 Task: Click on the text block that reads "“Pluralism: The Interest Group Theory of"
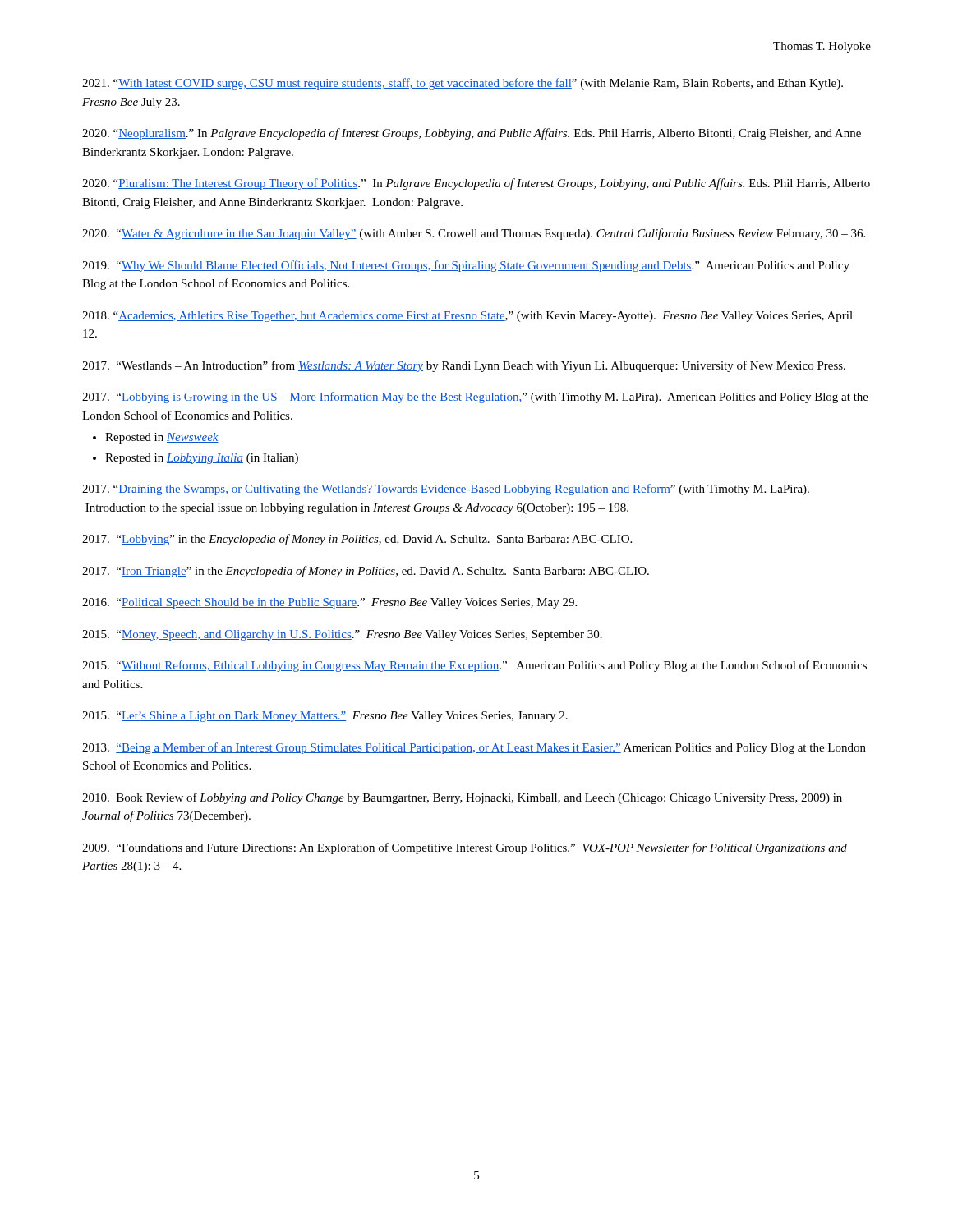pos(476,192)
